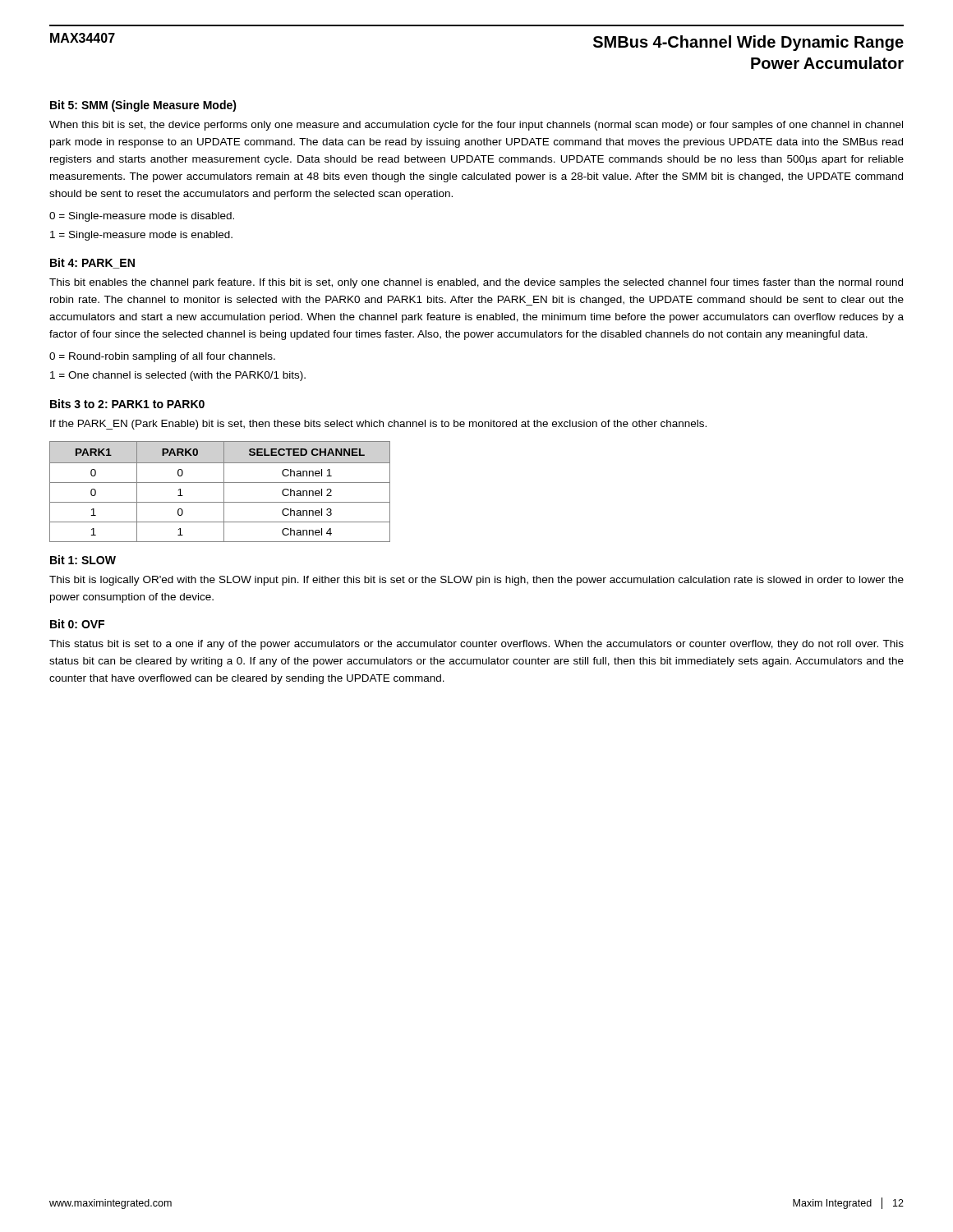This screenshot has width=953, height=1232.
Task: Point to the block beginning "This status bit"
Action: [x=476, y=661]
